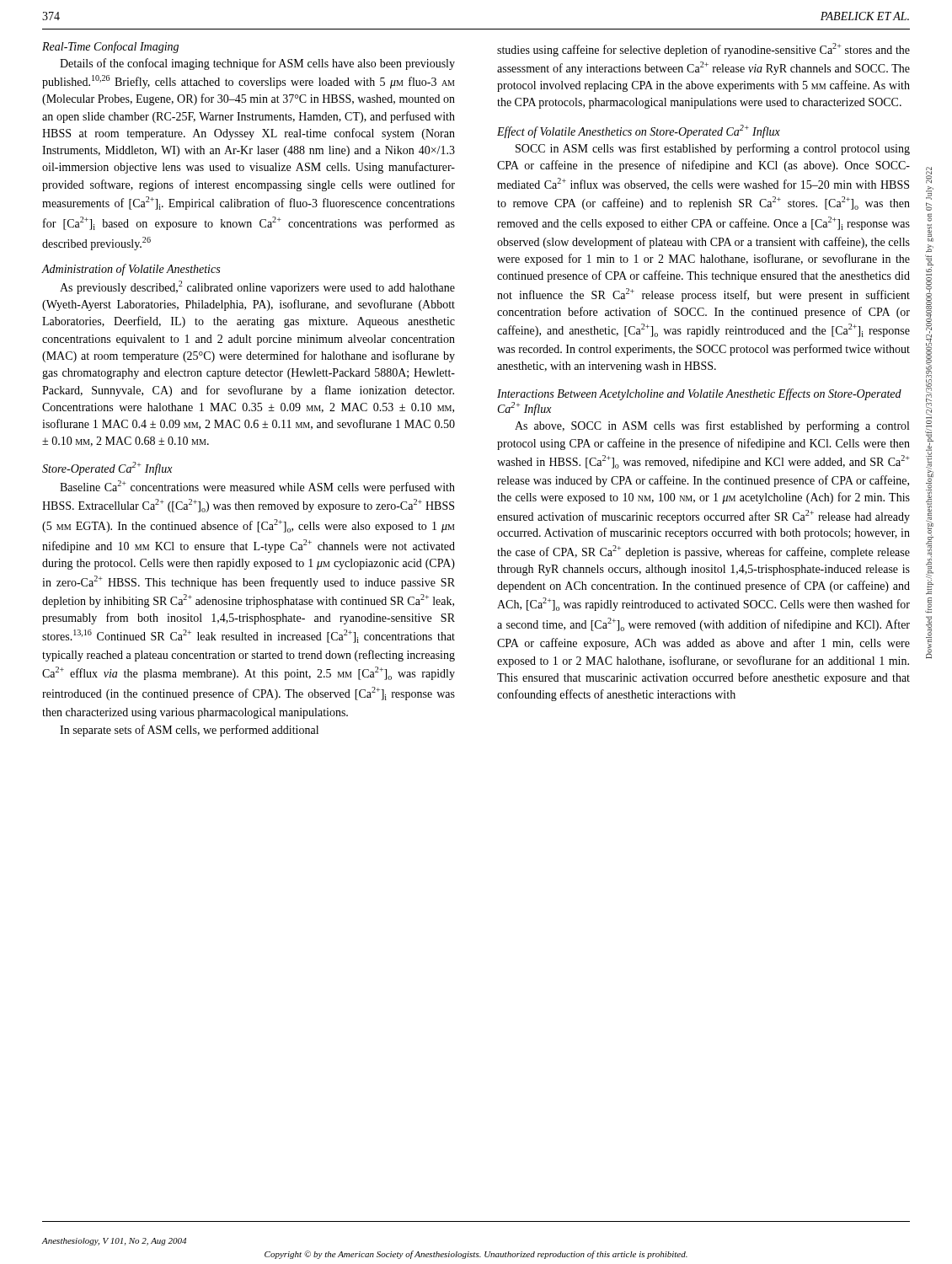Point to "Store-Operated Ca2+ Influx"
952x1264 pixels.
pos(107,468)
